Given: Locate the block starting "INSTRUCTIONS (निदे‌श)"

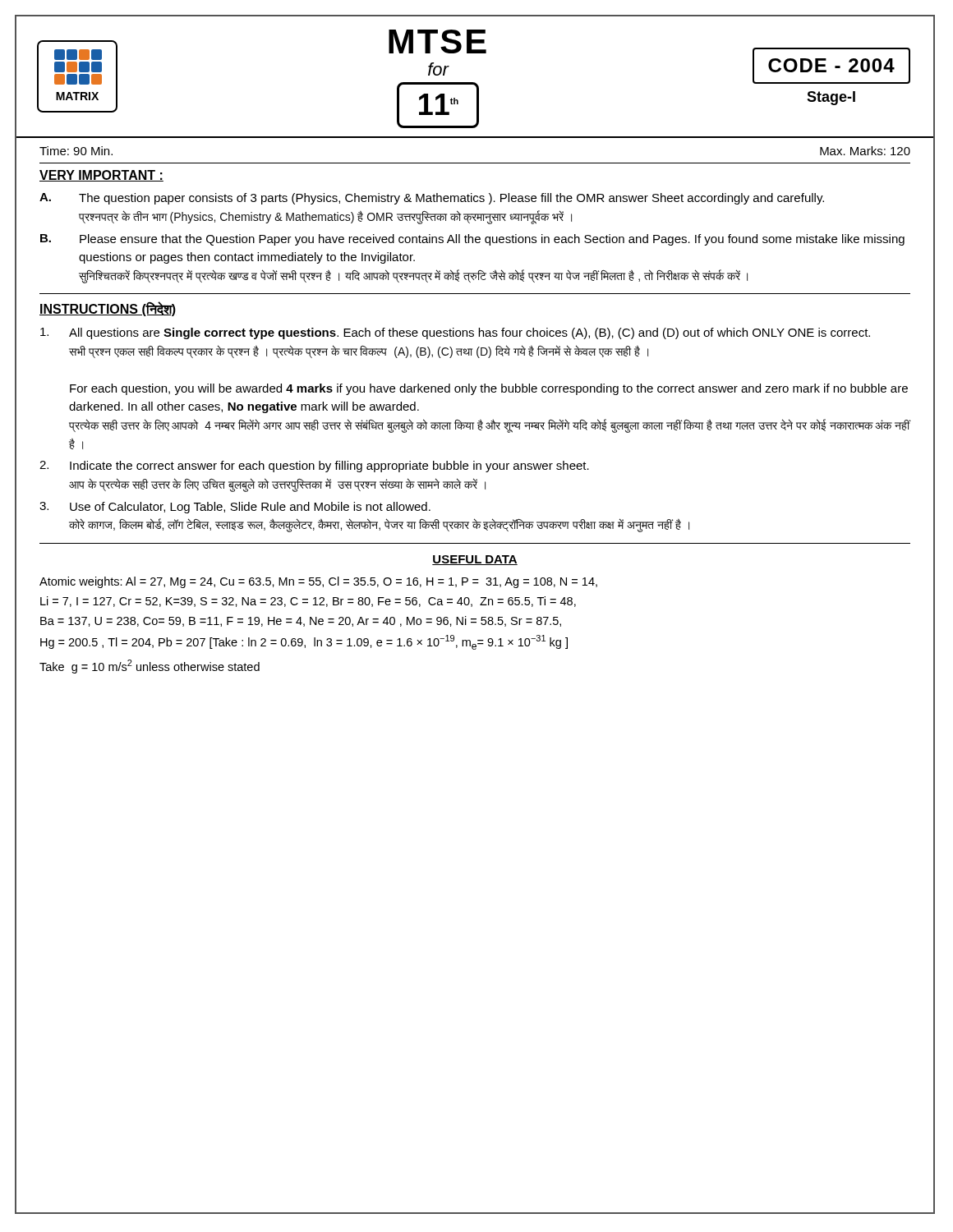Looking at the screenshot, I should pyautogui.click(x=108, y=309).
